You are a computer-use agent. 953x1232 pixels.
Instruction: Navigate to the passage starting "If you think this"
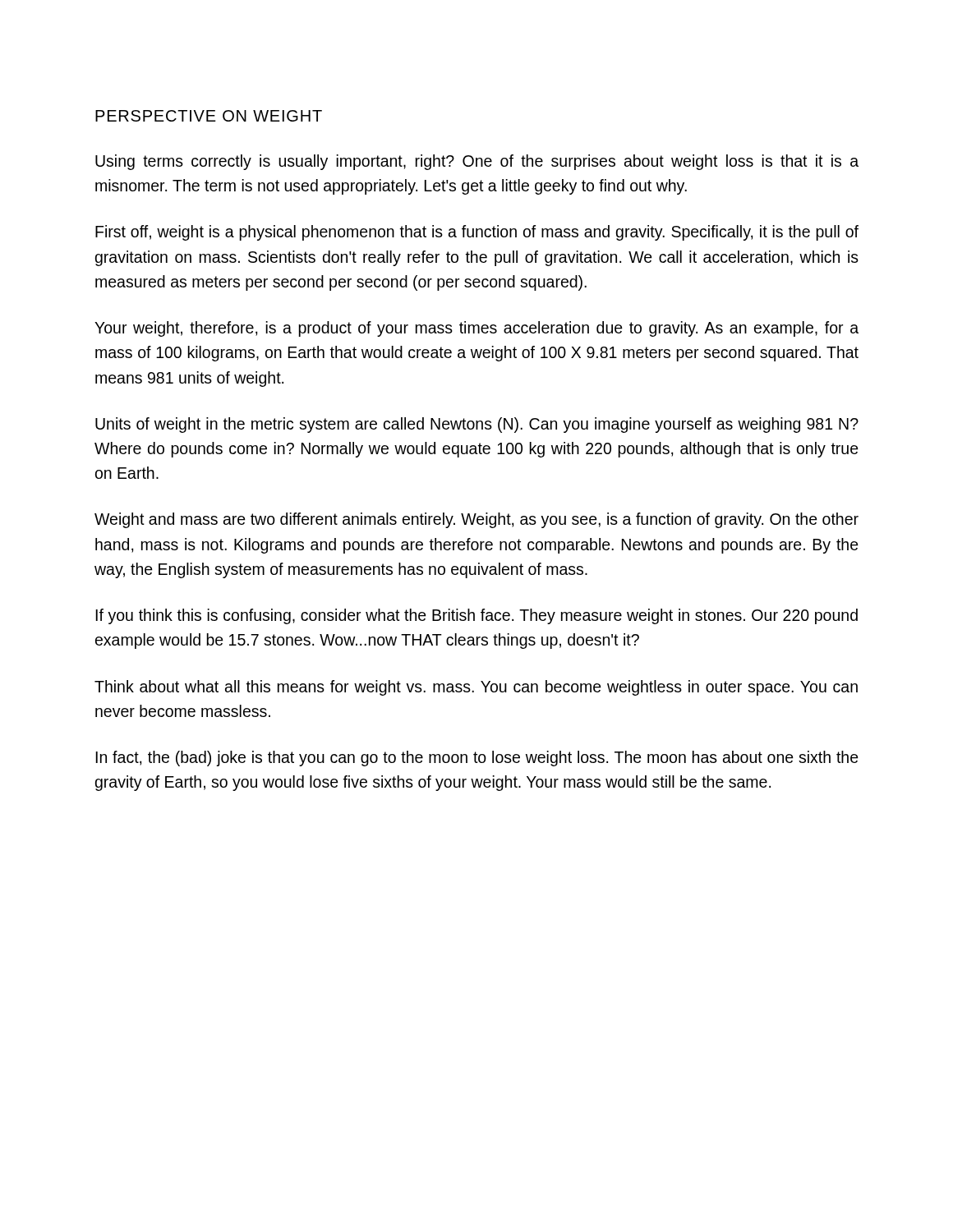pyautogui.click(x=476, y=628)
